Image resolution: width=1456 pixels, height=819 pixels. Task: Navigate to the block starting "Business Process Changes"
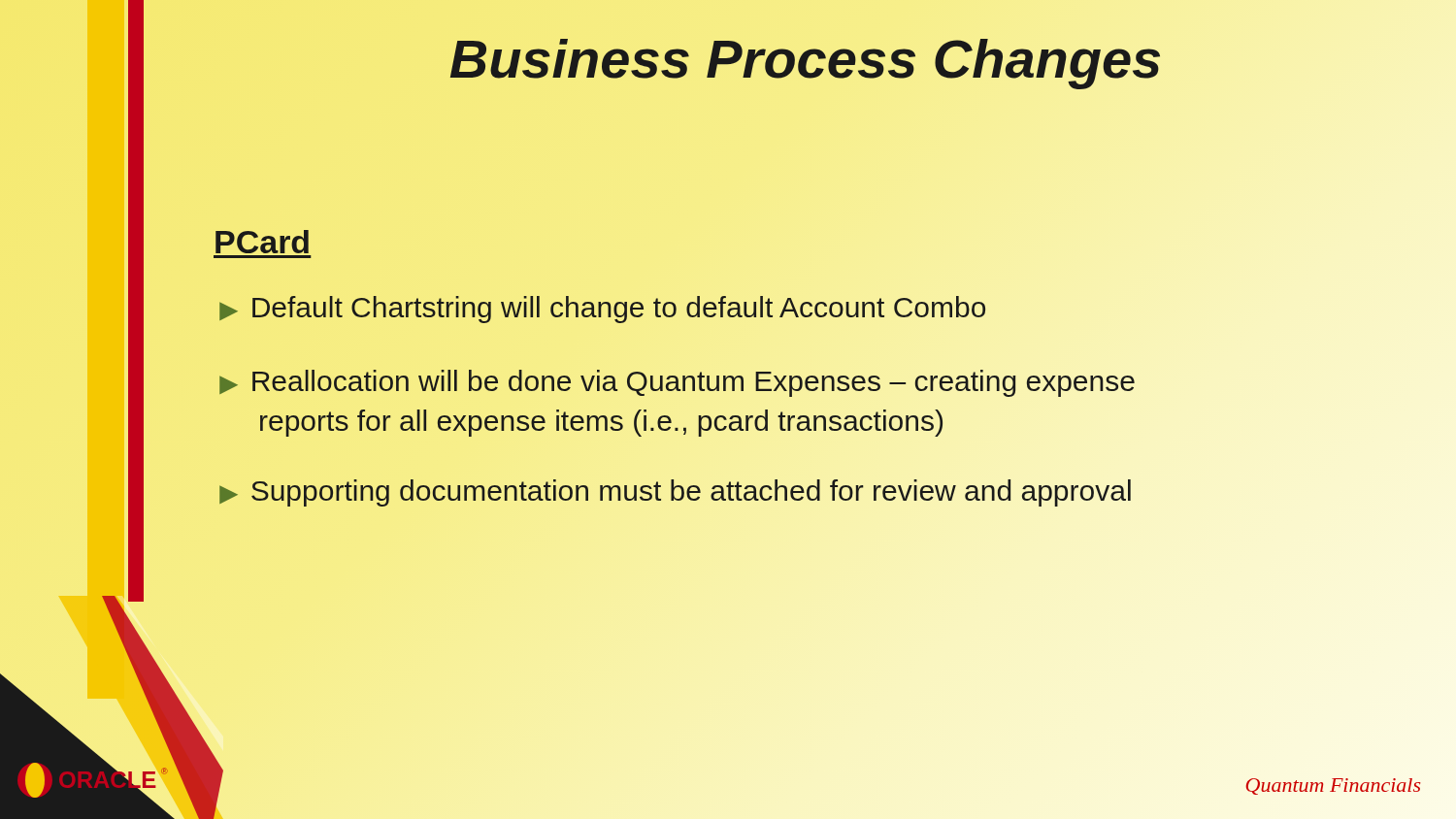(806, 59)
